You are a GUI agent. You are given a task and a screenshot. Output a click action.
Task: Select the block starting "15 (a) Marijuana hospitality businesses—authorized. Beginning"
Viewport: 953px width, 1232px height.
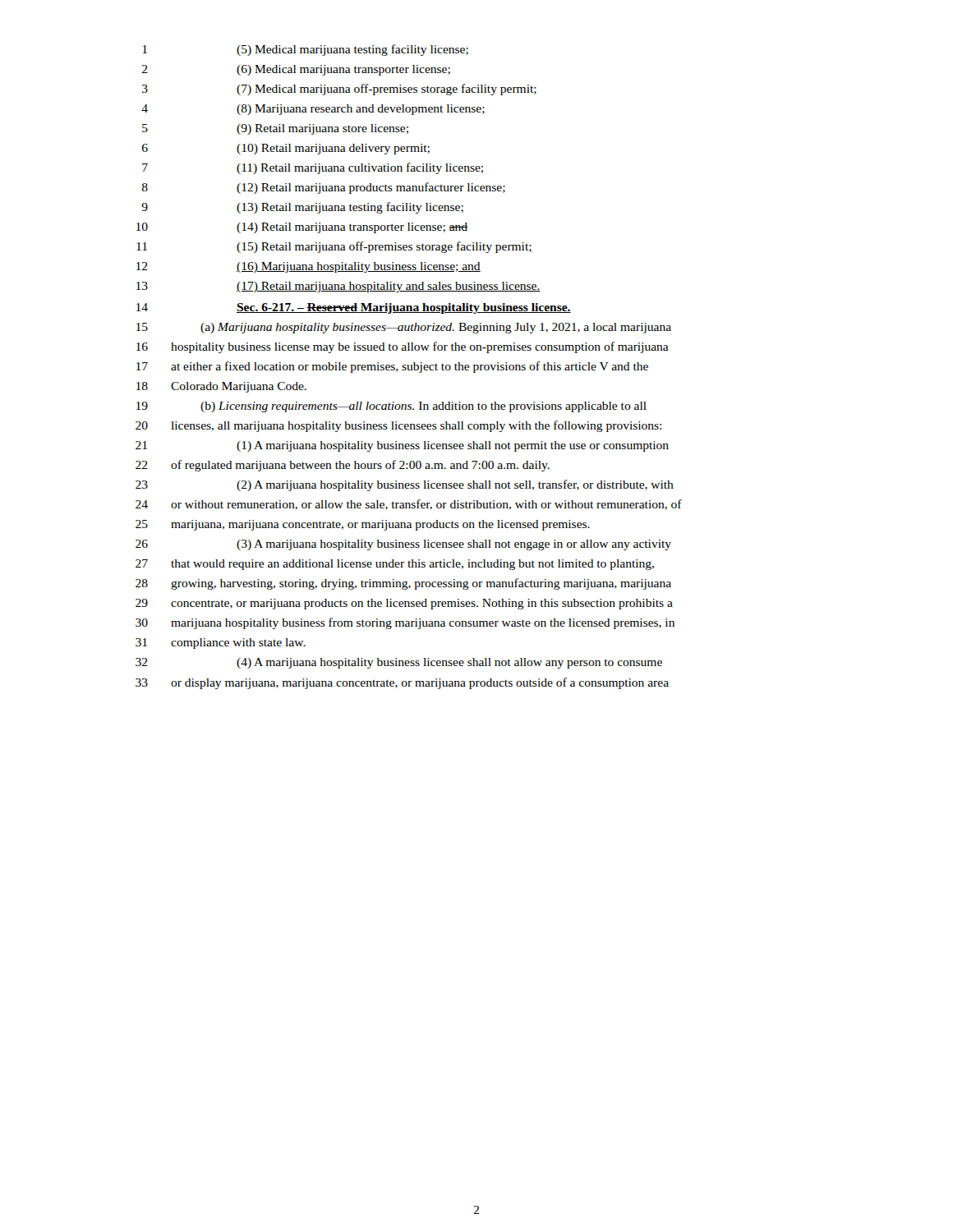point(493,327)
